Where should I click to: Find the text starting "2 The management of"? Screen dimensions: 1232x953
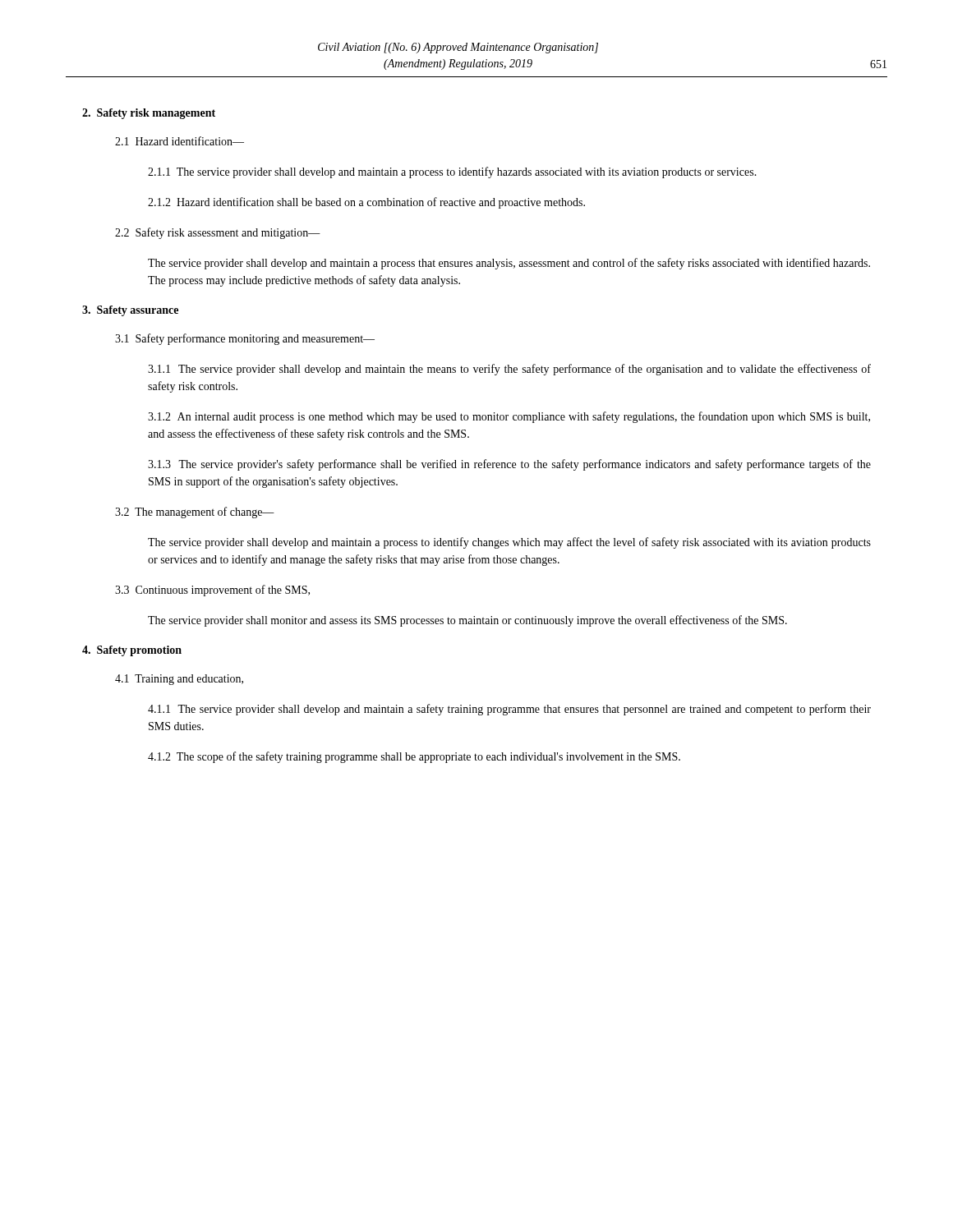tap(194, 512)
